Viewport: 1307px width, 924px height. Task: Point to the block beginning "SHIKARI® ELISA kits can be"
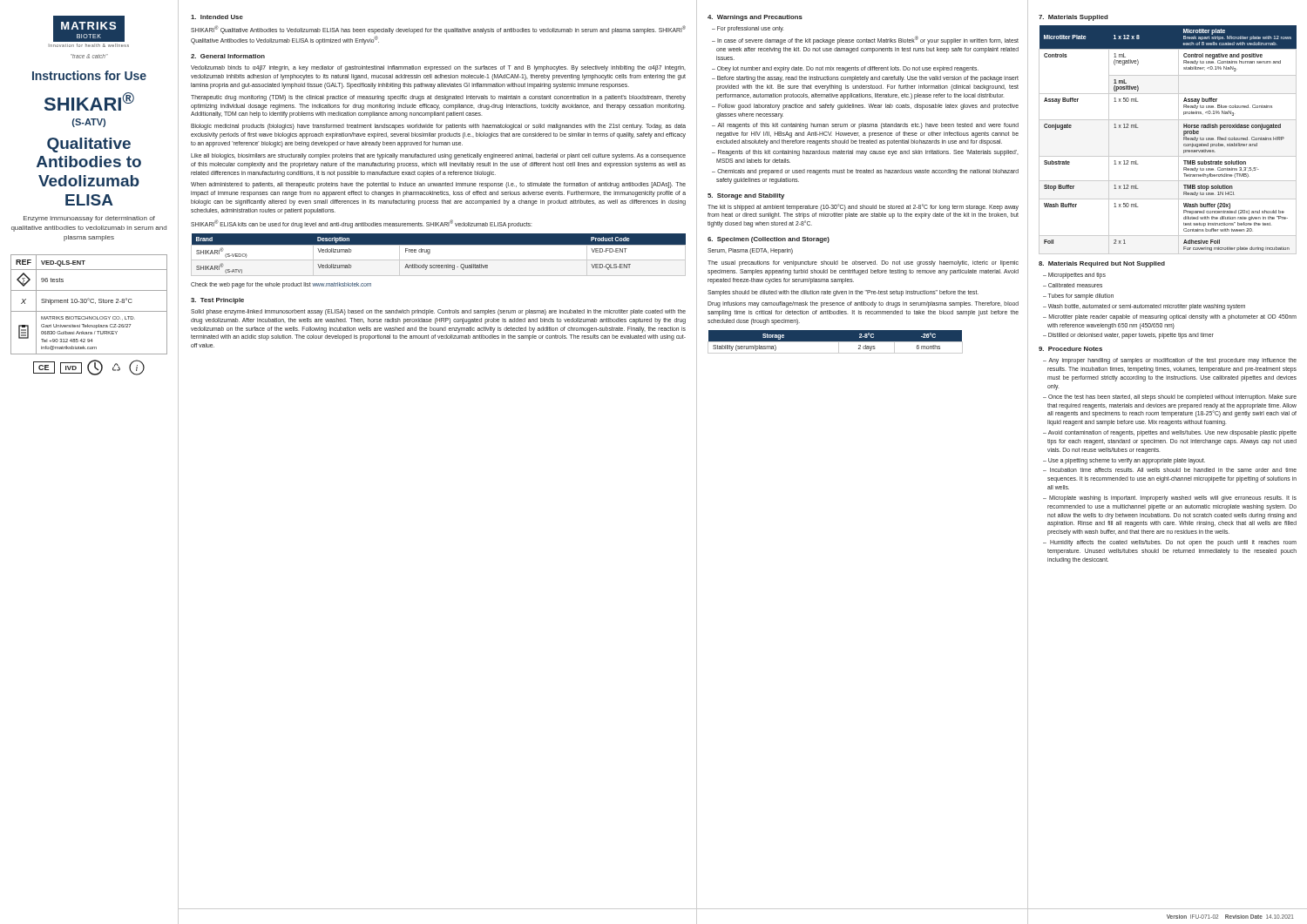point(362,223)
